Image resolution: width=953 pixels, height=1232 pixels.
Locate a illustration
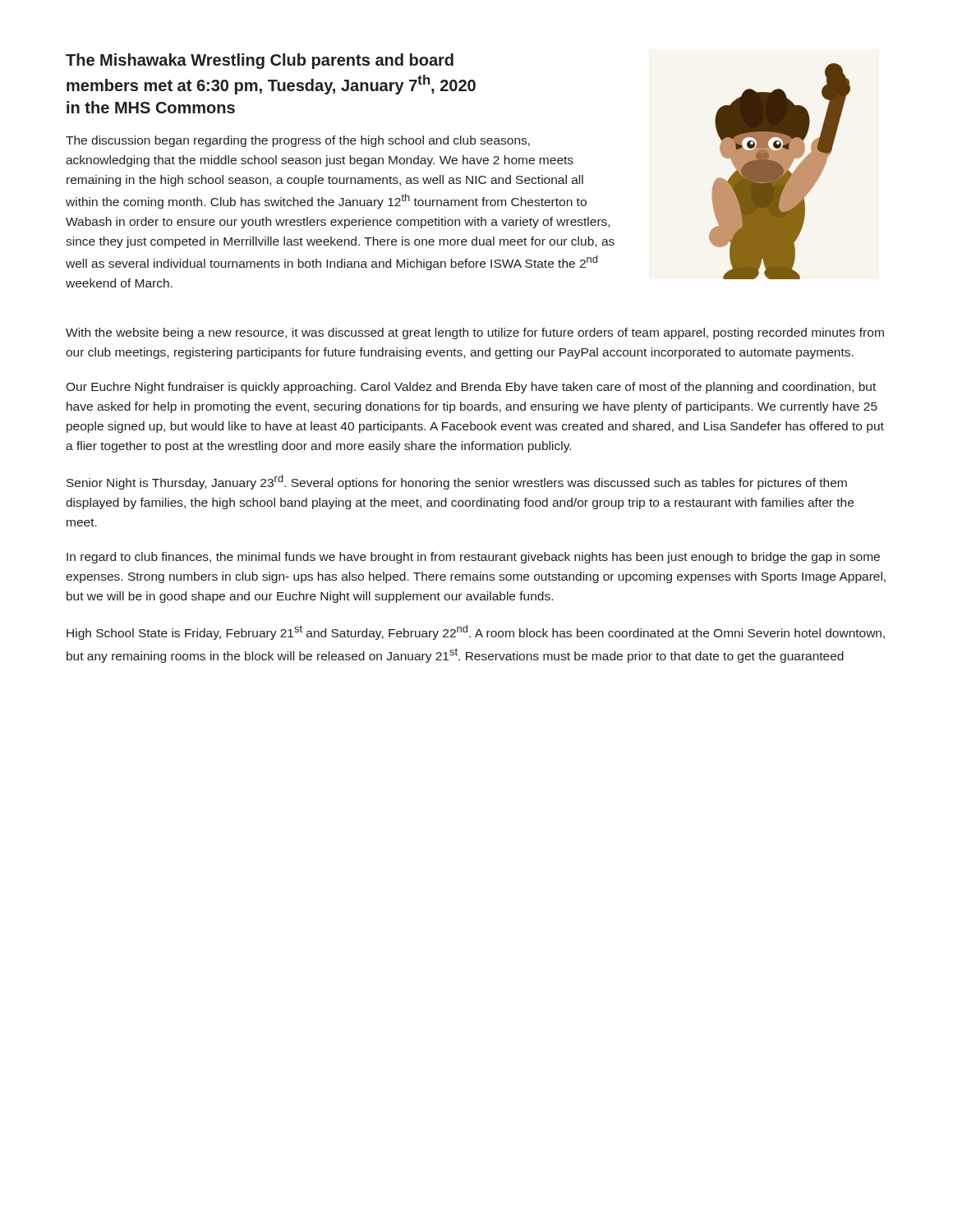(764, 166)
